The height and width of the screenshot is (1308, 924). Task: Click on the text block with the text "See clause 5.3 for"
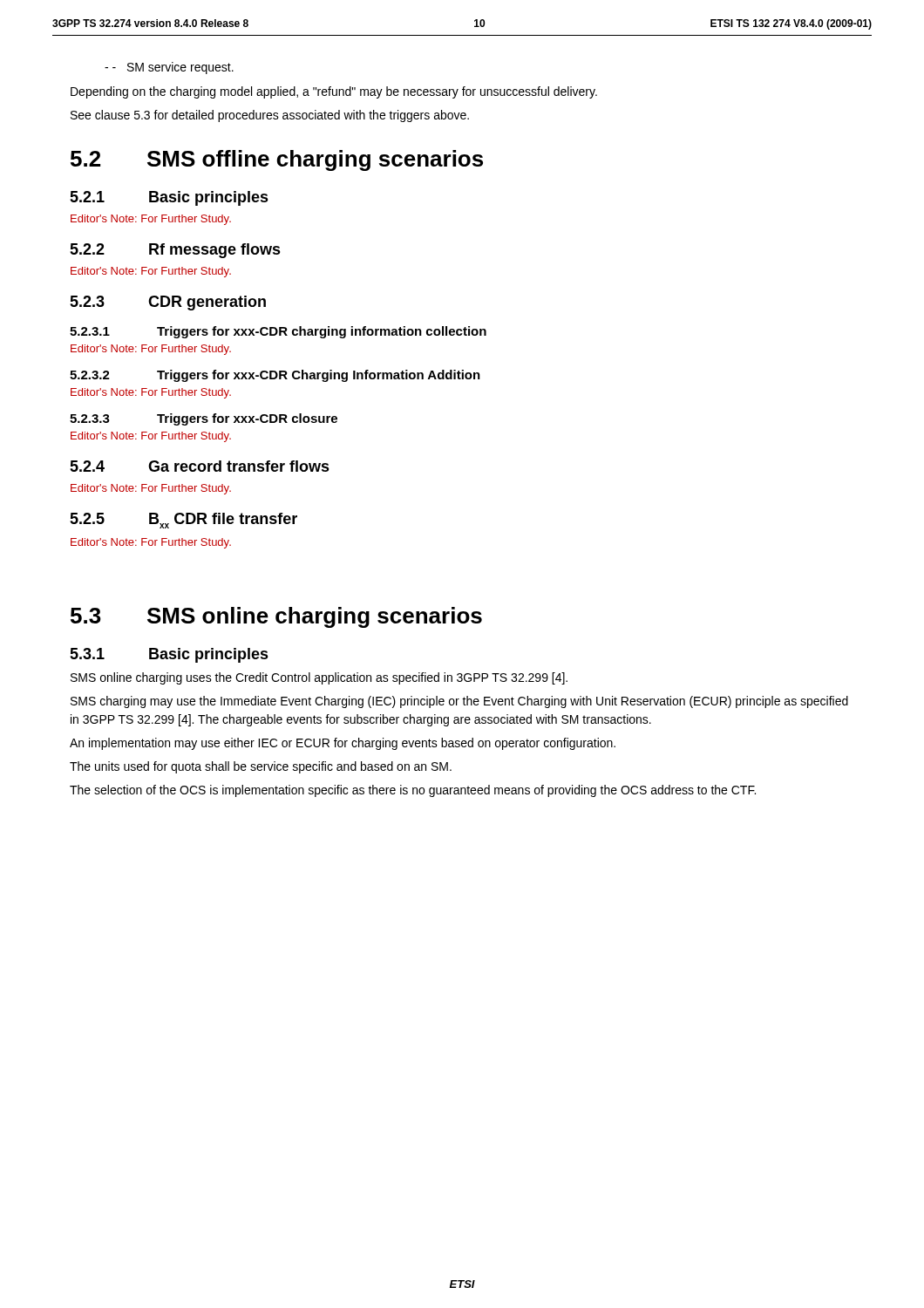click(x=270, y=115)
